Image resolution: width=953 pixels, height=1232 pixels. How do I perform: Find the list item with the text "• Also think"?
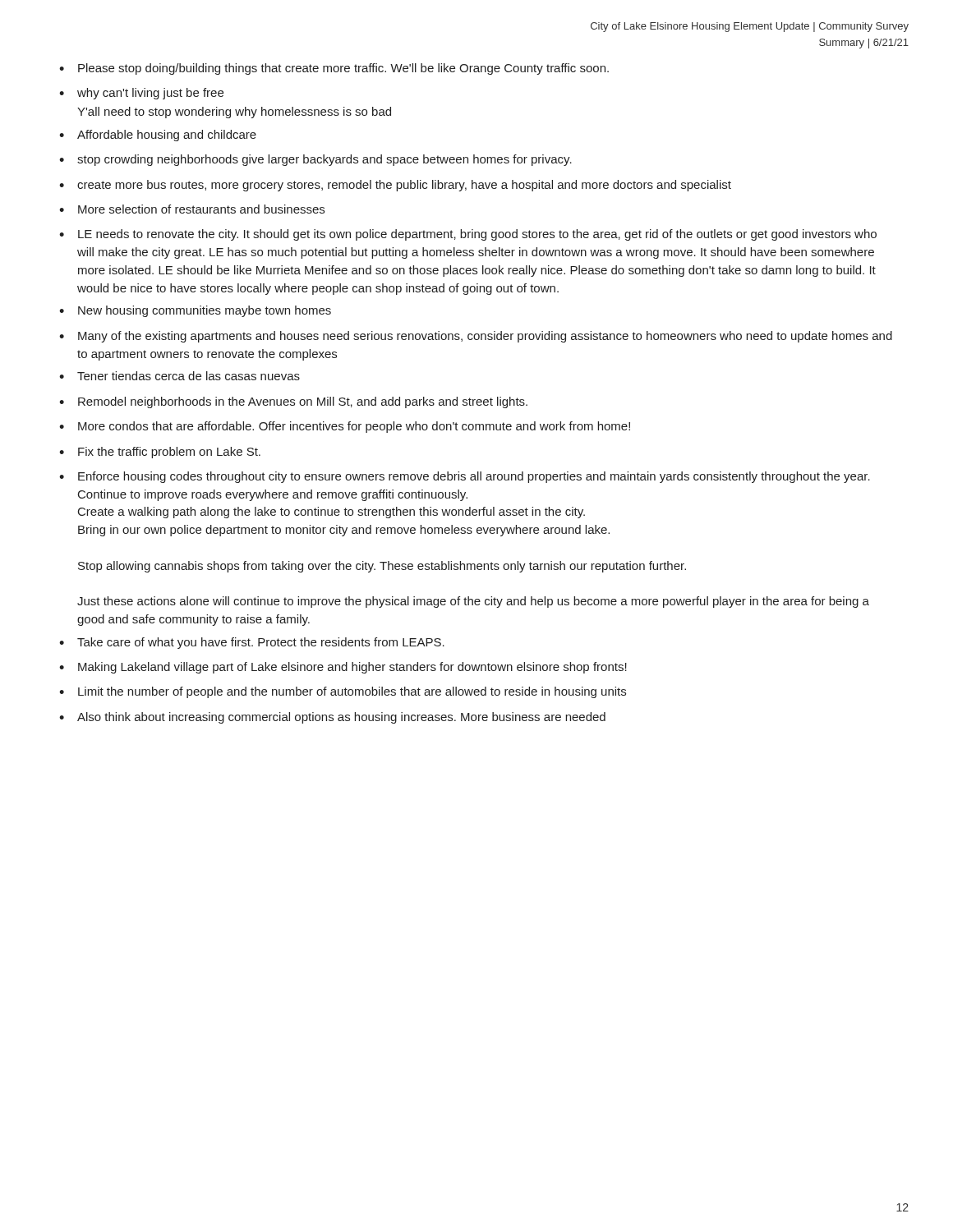point(476,718)
